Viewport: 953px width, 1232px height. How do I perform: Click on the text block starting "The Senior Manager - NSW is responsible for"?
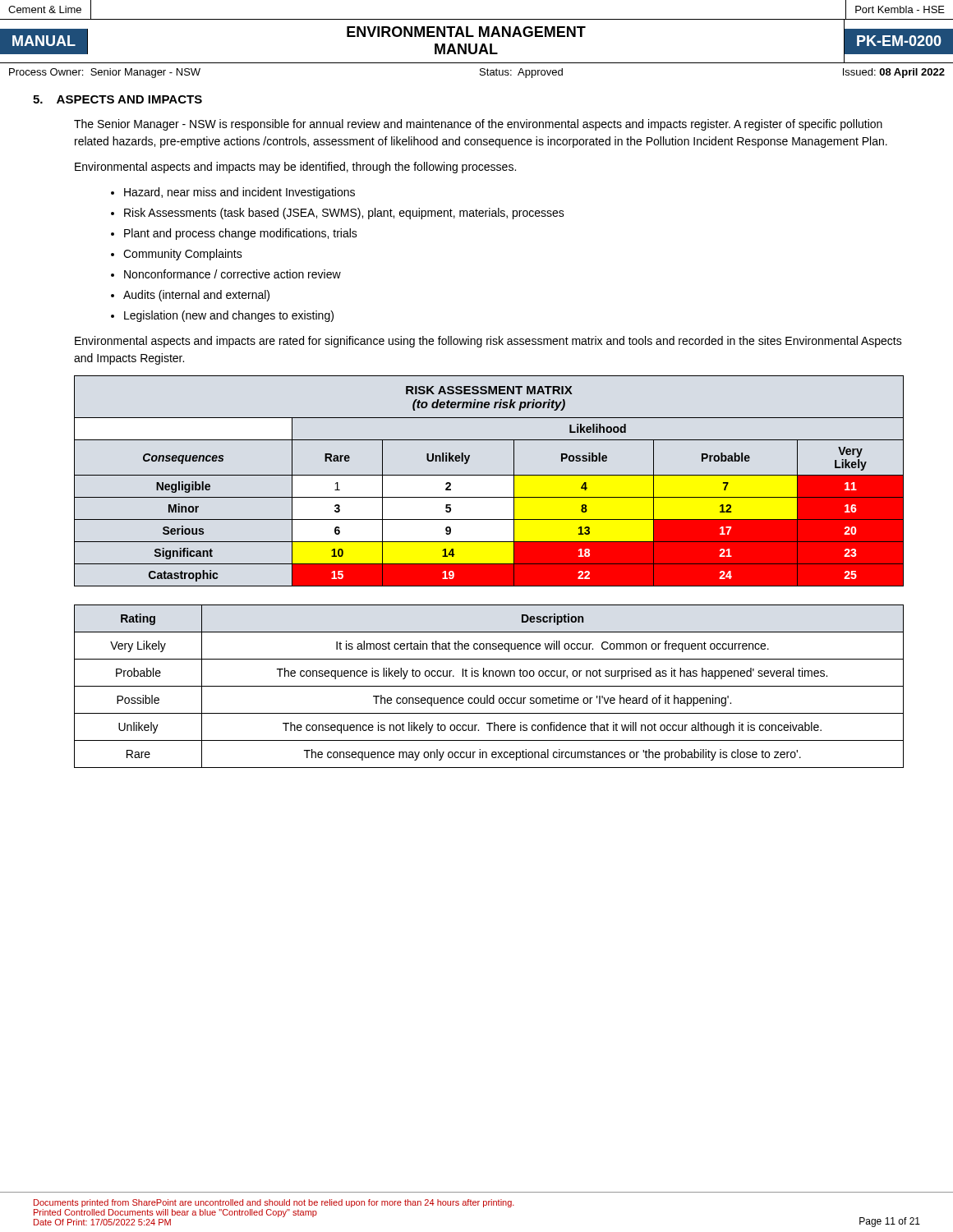[x=481, y=133]
